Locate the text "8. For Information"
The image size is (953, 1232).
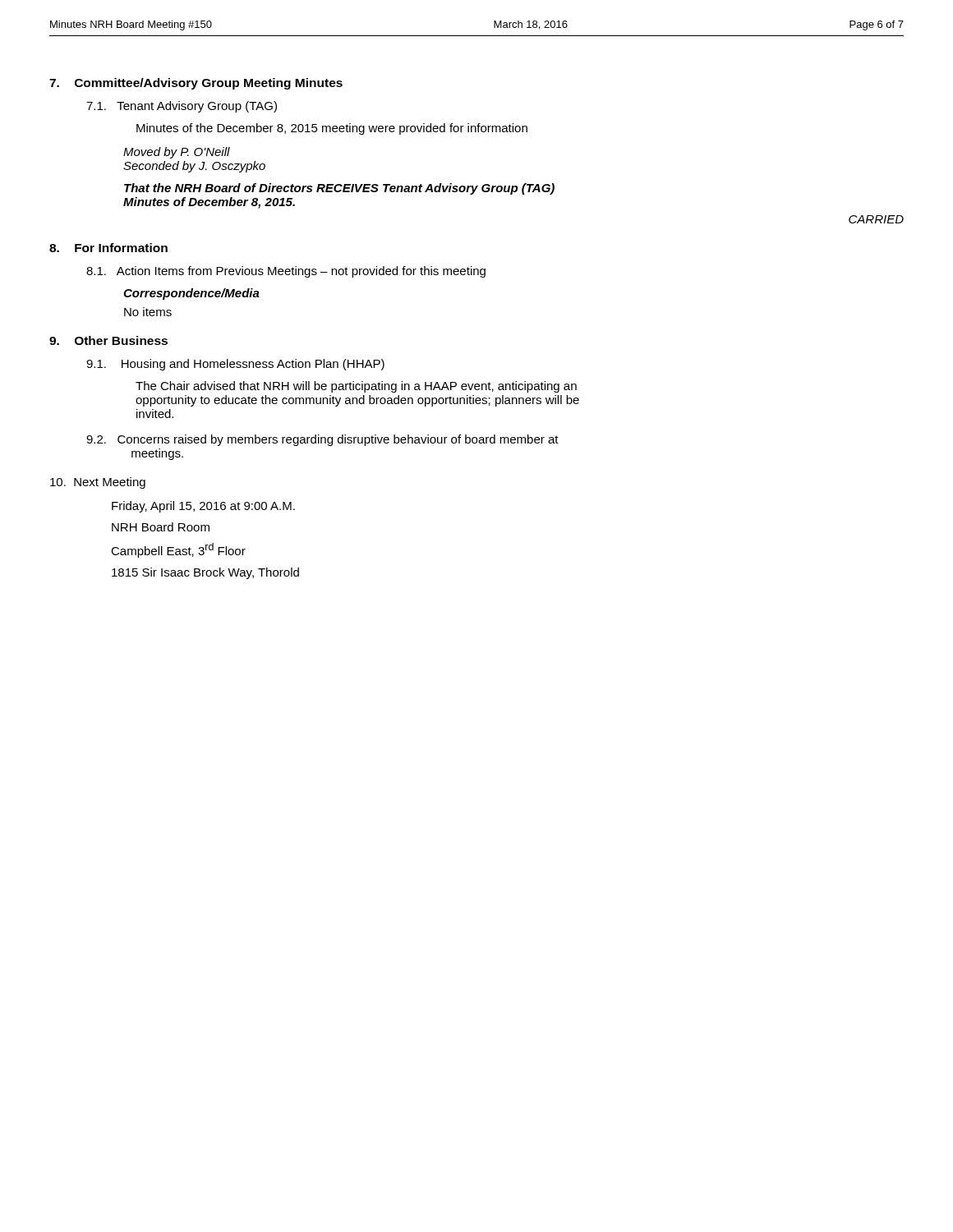[x=109, y=248]
